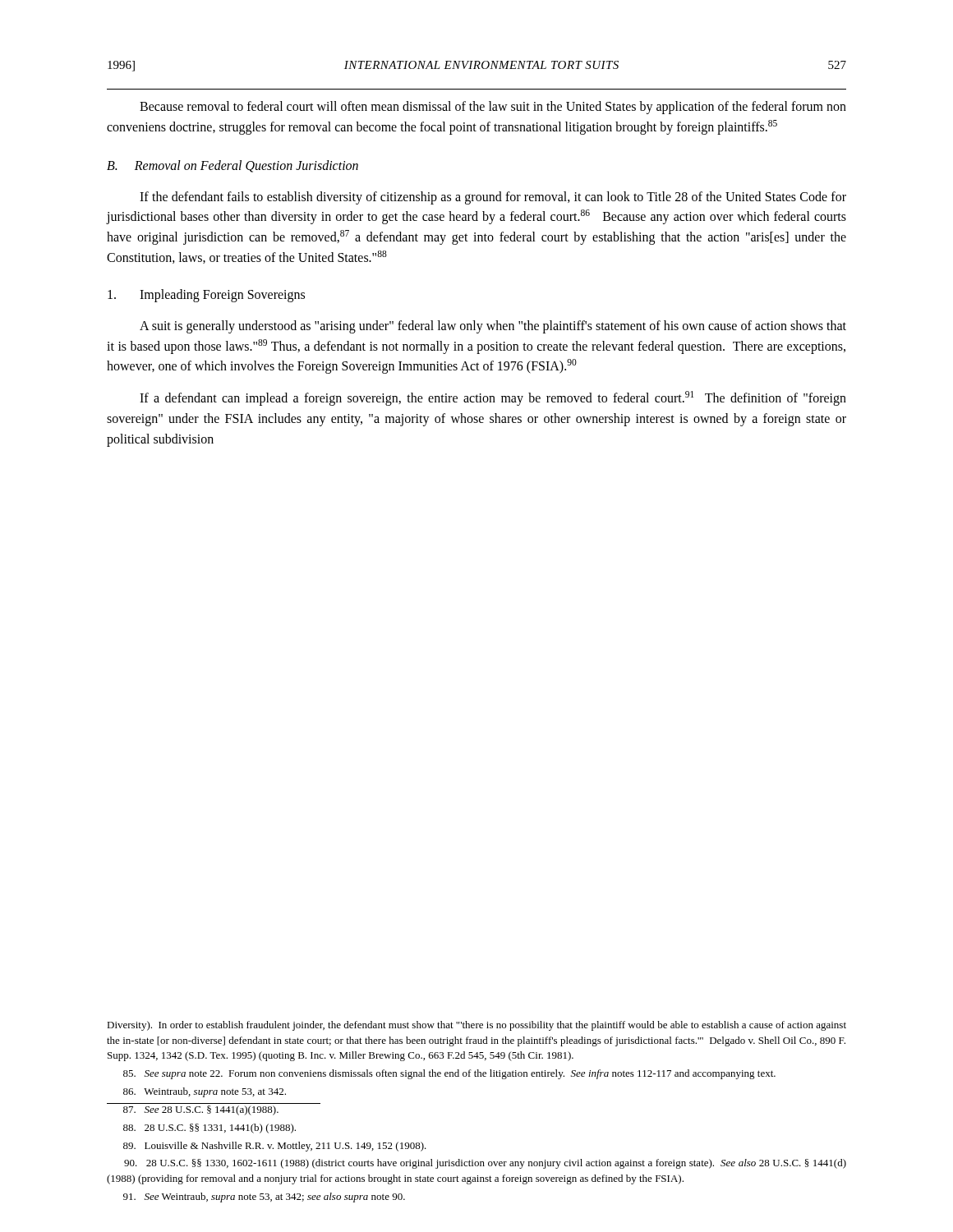Click the passage that begins "If the defendant fails to"

point(476,227)
